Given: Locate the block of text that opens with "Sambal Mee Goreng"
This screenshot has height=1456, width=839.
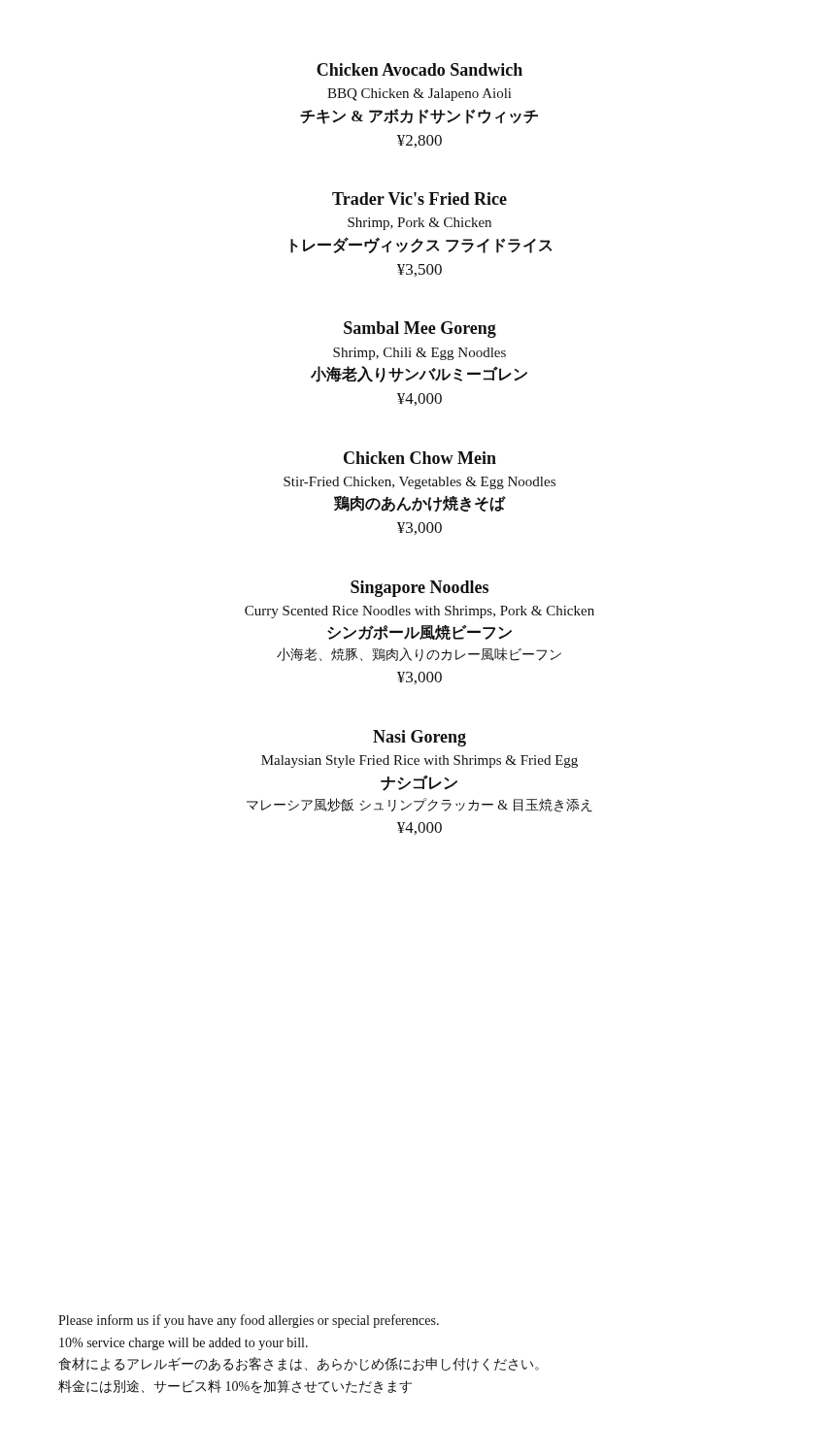Looking at the screenshot, I should point(420,364).
